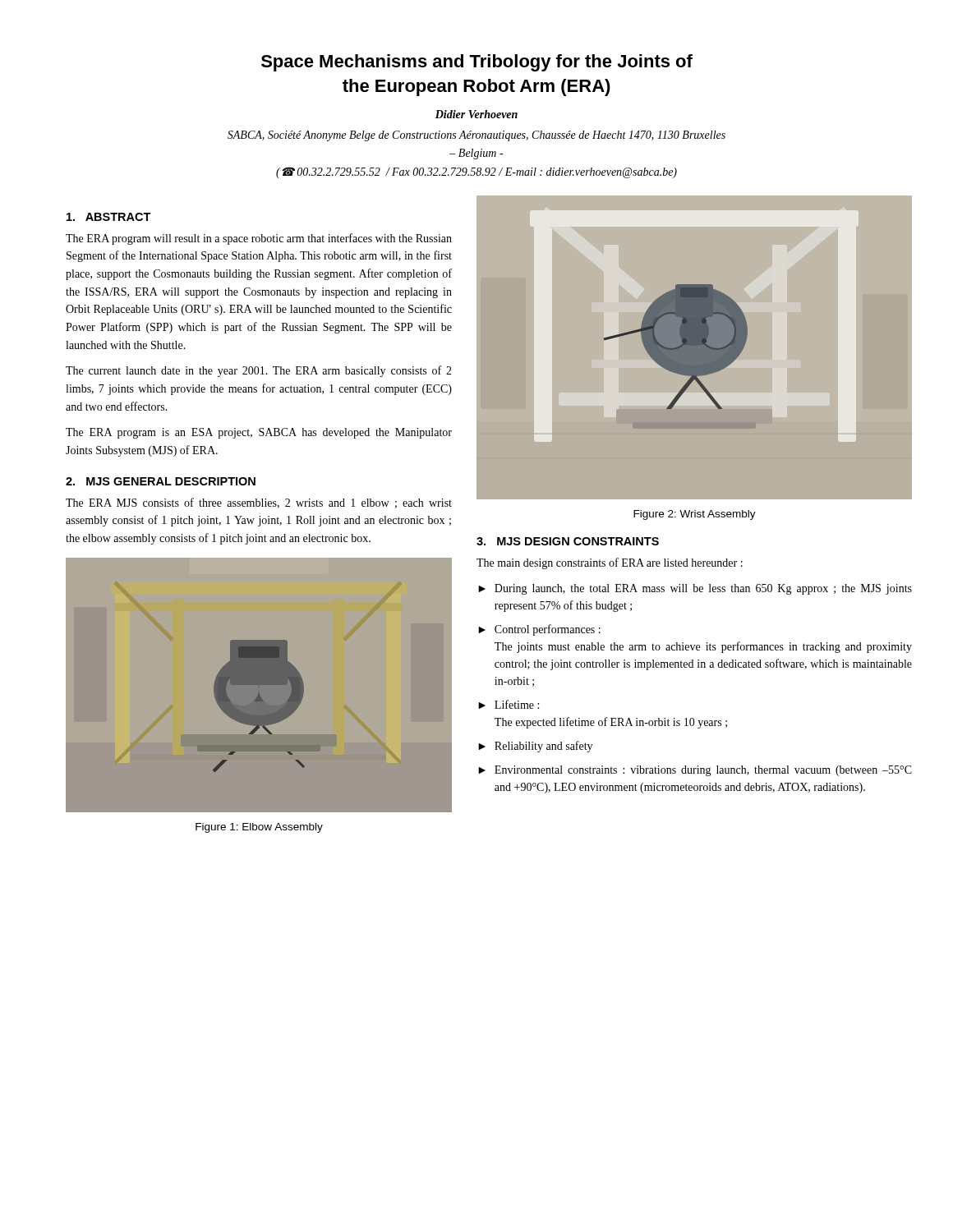The image size is (953, 1232).
Task: Find the list item that says "► Reliability and safety"
Action: [x=535, y=747]
